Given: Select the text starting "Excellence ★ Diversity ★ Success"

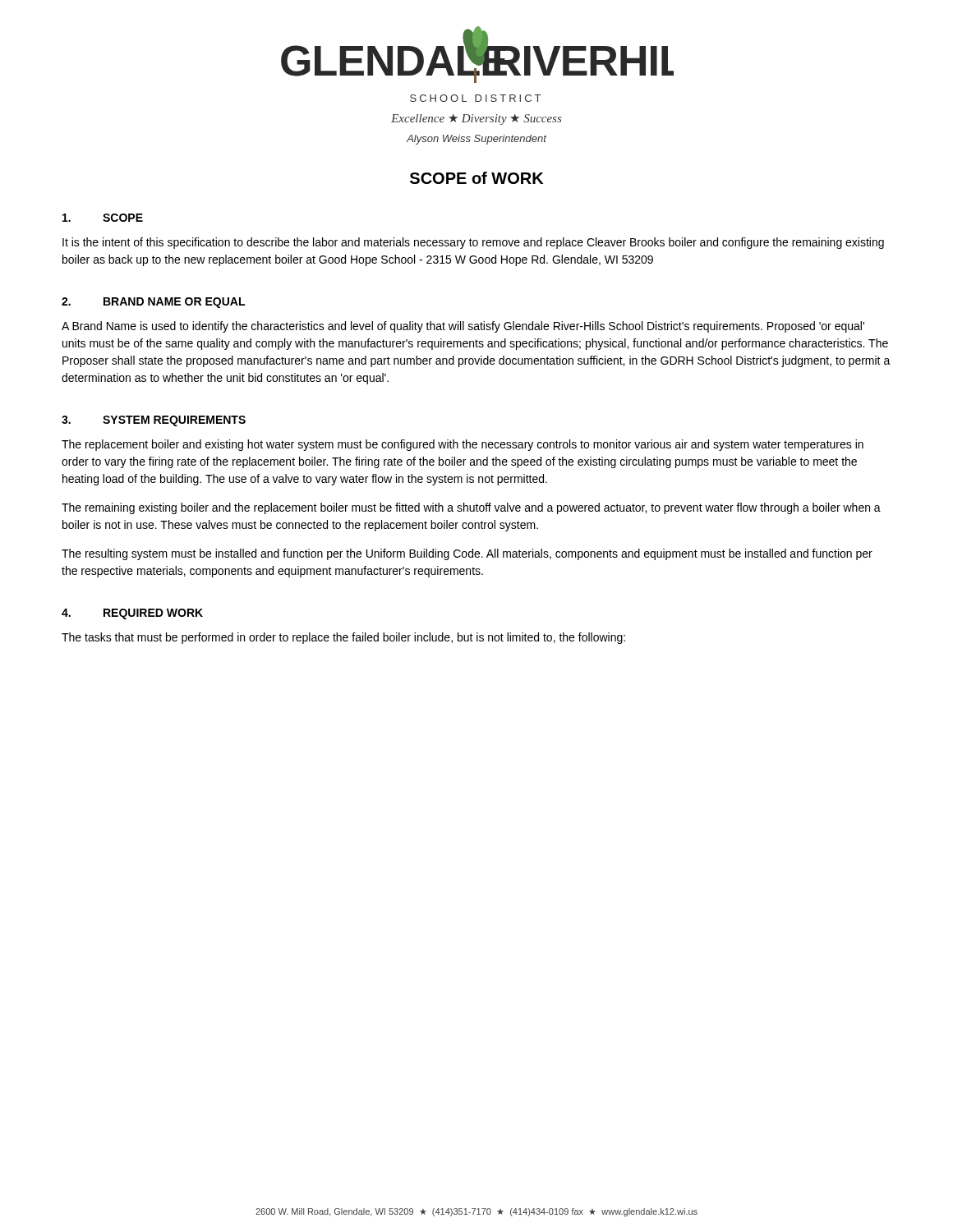Looking at the screenshot, I should 476,118.
